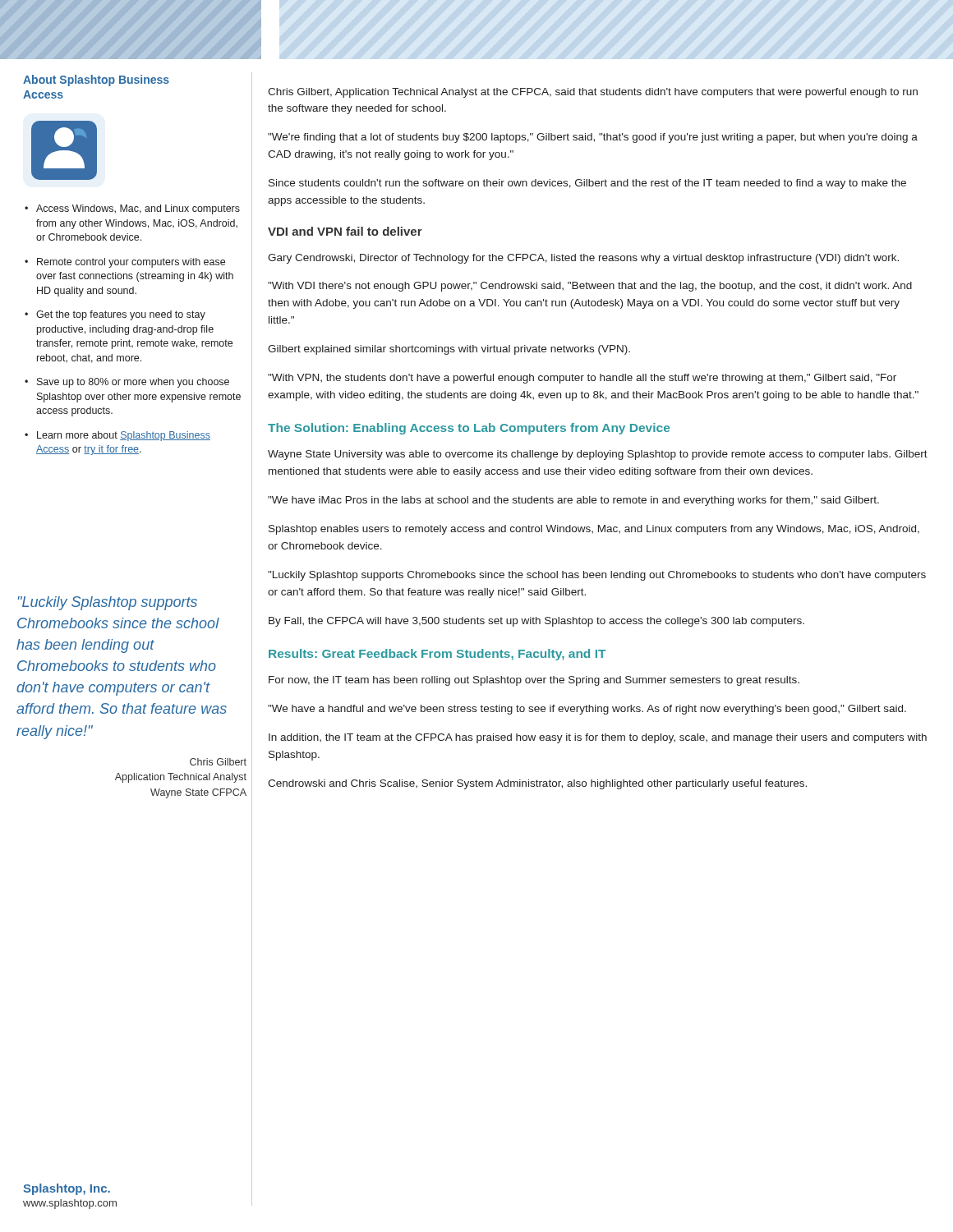The width and height of the screenshot is (953, 1232).
Task: Find the text block containing "Cendrowski and Chris Scalise, Senior System Administrator, also"
Action: pos(538,783)
